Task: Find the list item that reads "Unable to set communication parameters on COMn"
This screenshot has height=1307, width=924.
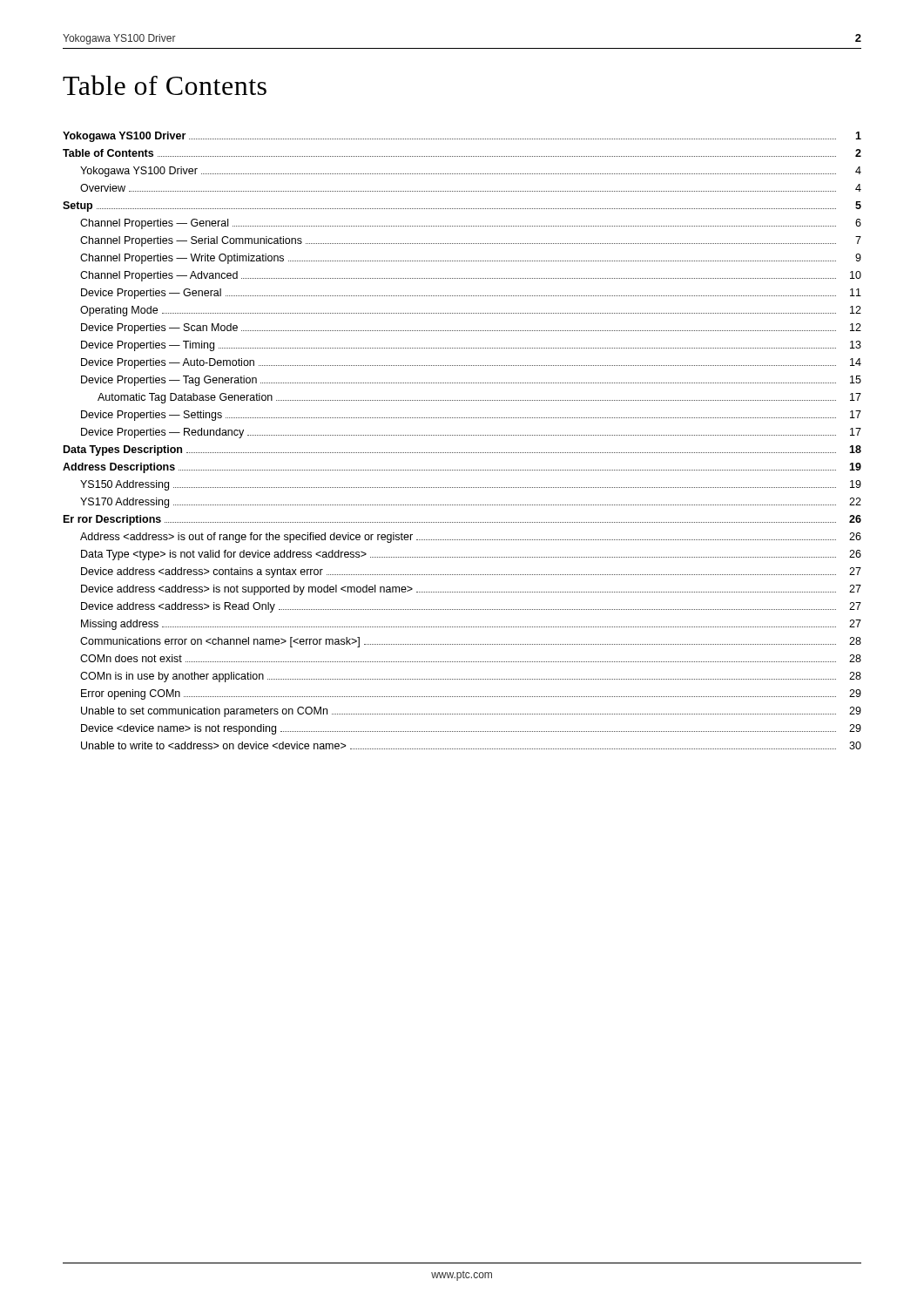Action: [471, 711]
